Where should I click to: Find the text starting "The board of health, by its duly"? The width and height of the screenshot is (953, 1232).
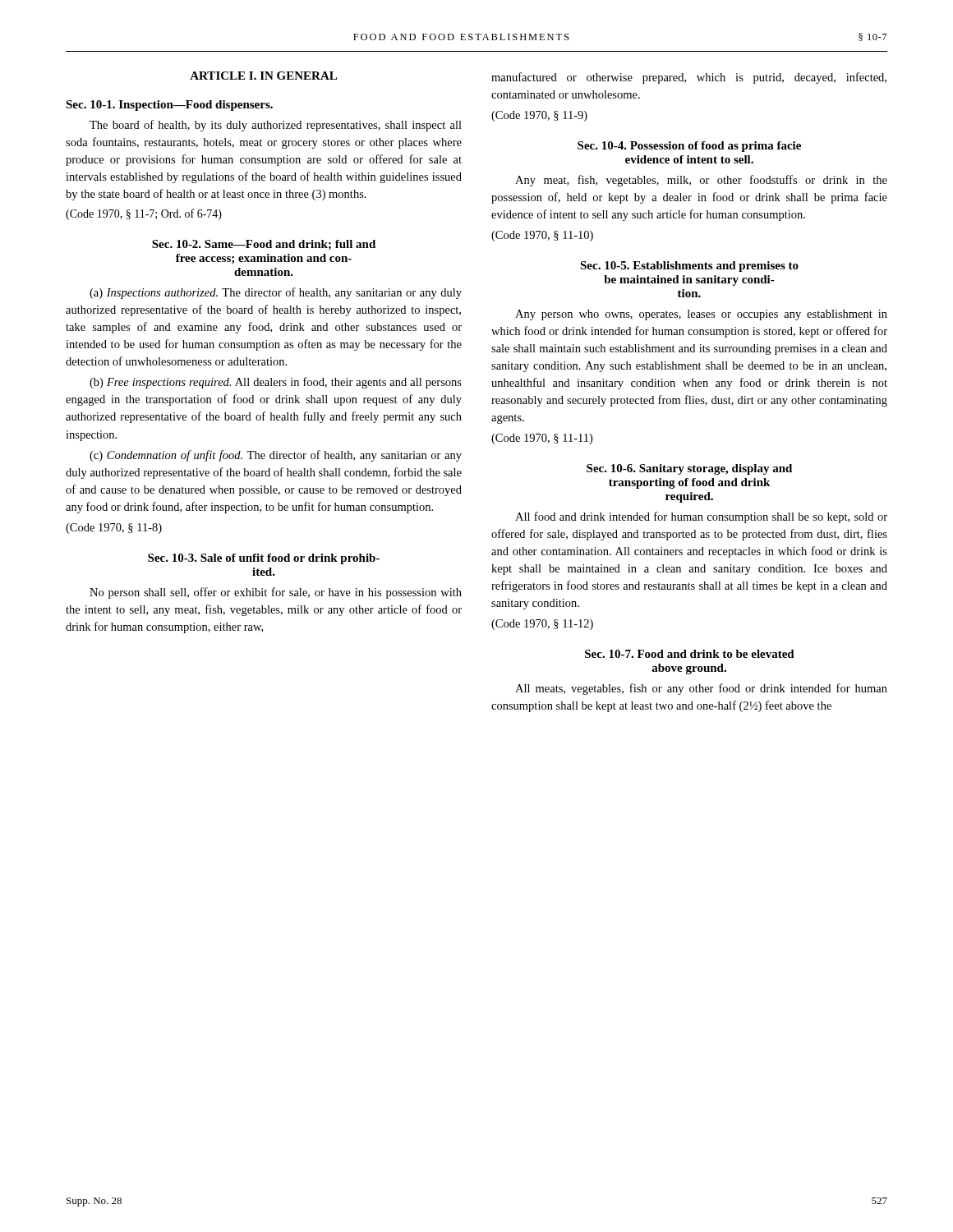pos(264,160)
